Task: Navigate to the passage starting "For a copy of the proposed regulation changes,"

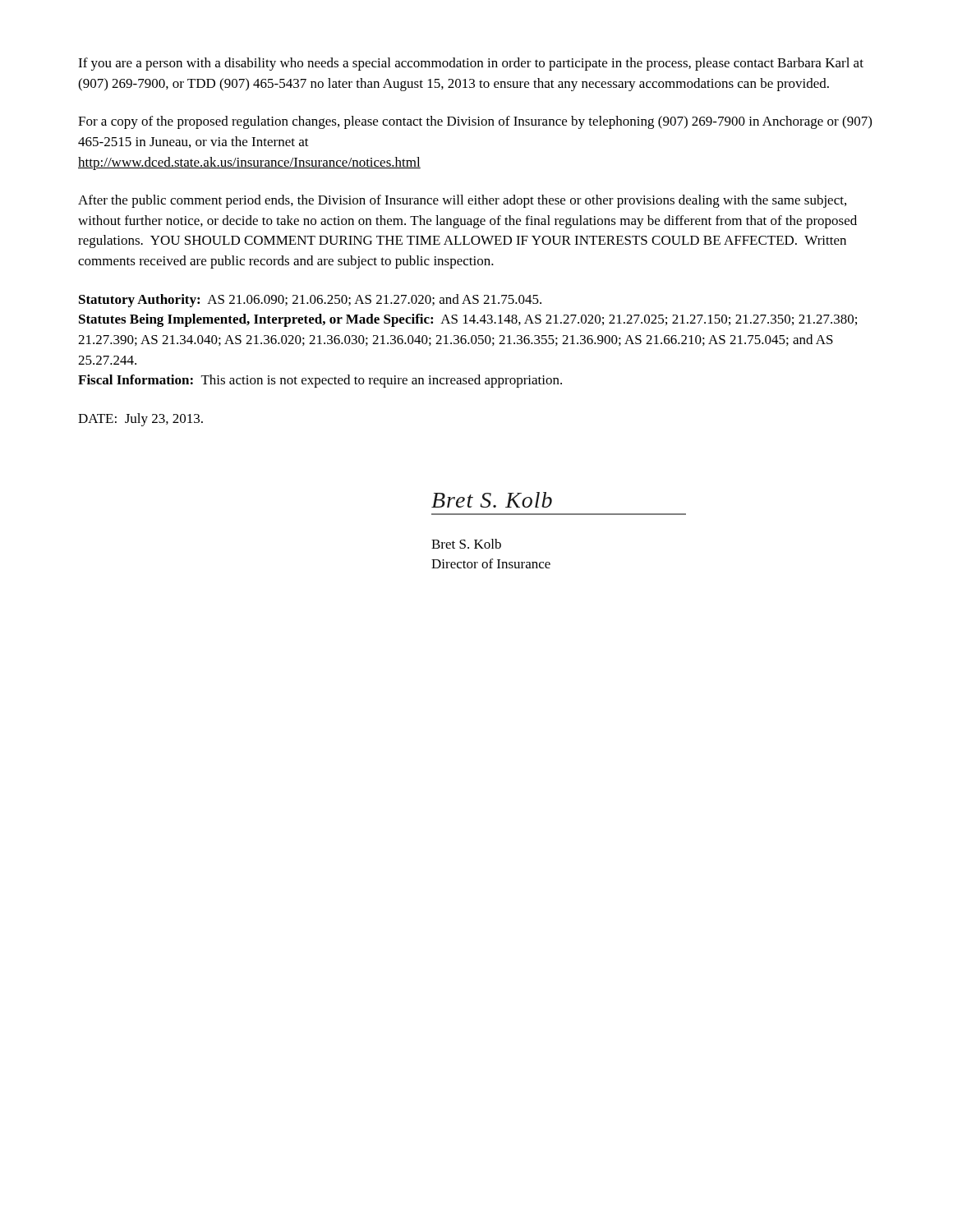Action: point(475,122)
